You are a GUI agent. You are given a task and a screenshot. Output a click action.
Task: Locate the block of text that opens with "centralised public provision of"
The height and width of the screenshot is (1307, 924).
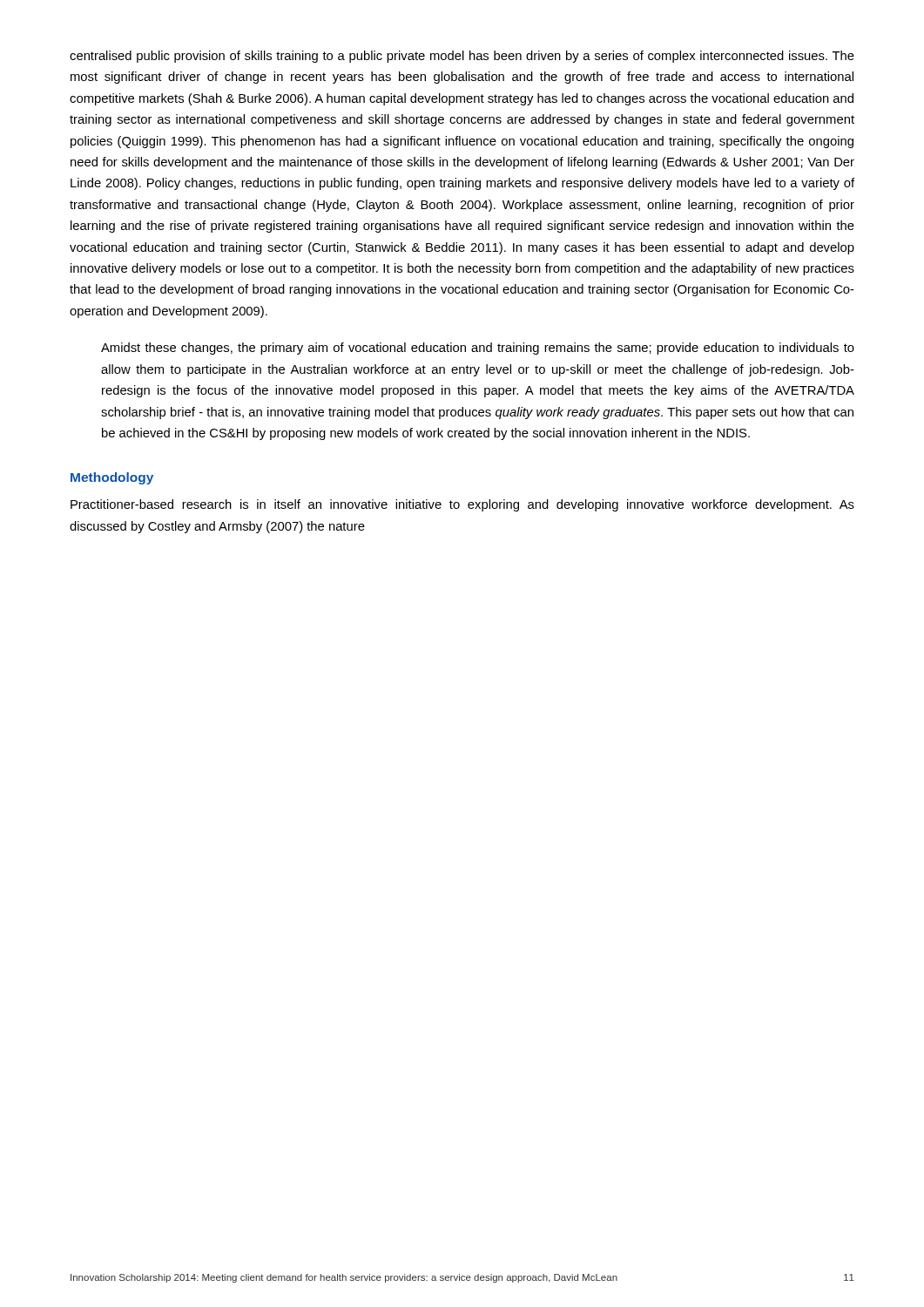click(462, 183)
